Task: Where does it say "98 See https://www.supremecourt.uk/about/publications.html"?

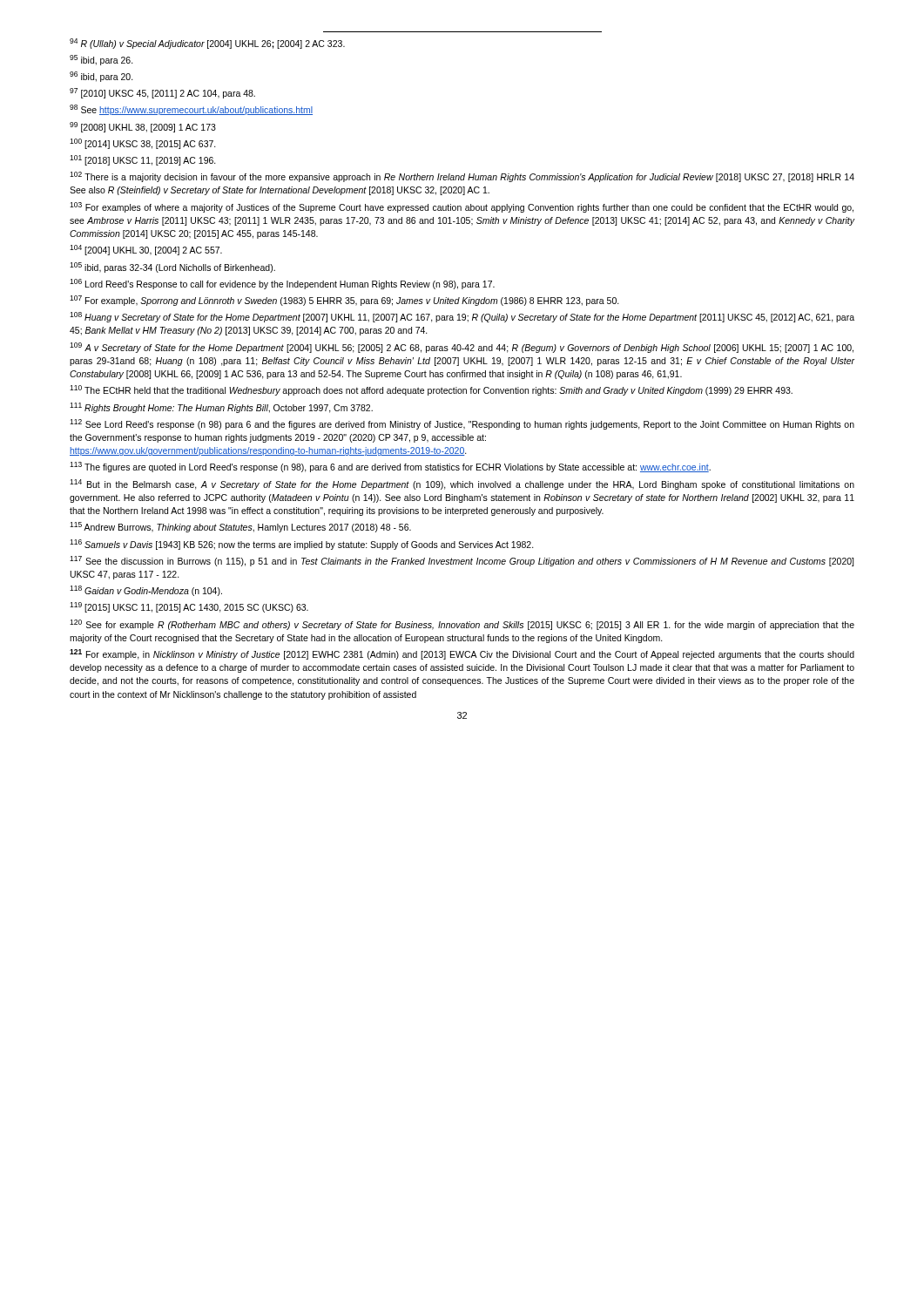Action: [191, 110]
